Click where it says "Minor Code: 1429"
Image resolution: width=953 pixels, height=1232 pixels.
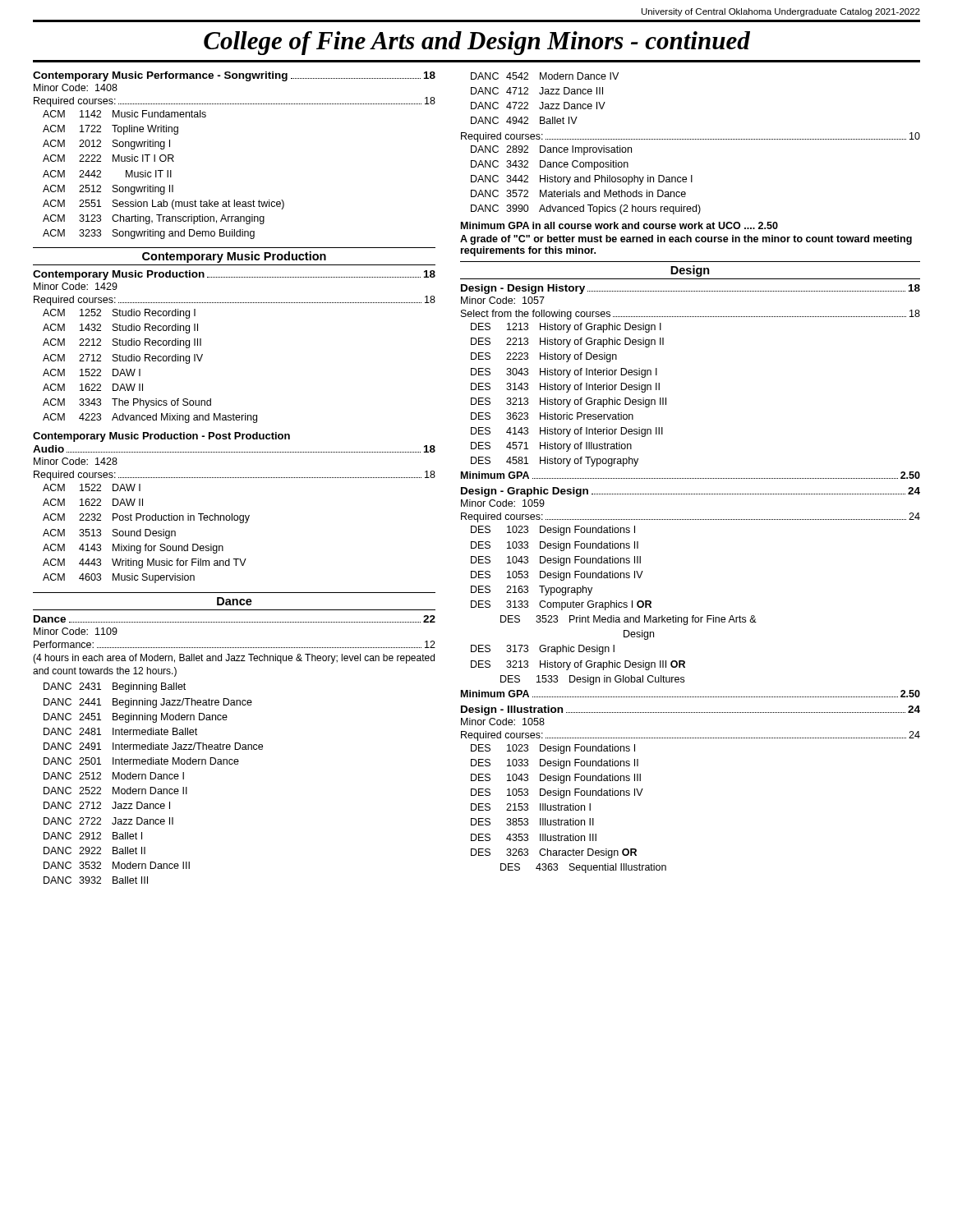pos(75,287)
